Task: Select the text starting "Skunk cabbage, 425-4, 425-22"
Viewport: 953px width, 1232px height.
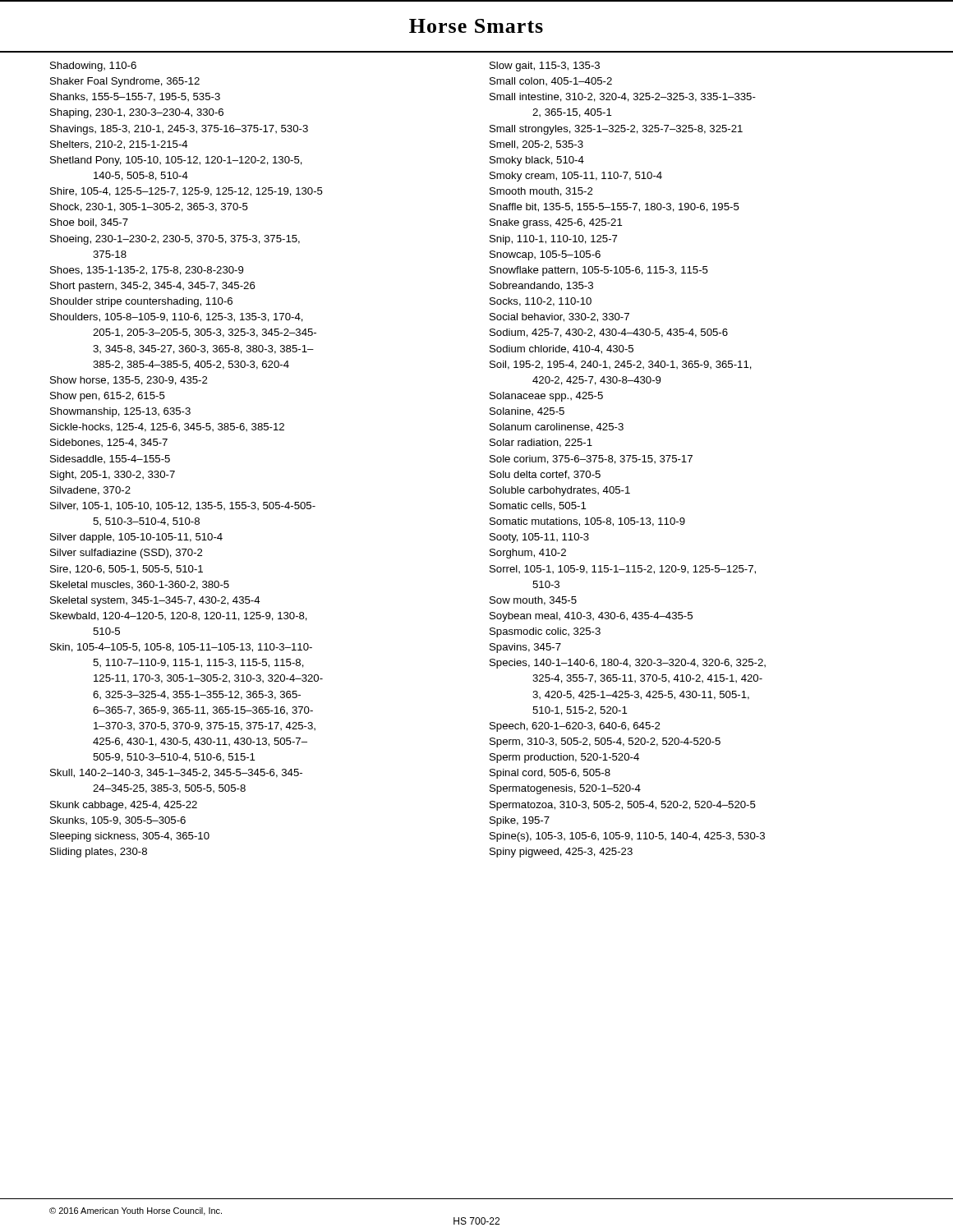Action: 123,804
